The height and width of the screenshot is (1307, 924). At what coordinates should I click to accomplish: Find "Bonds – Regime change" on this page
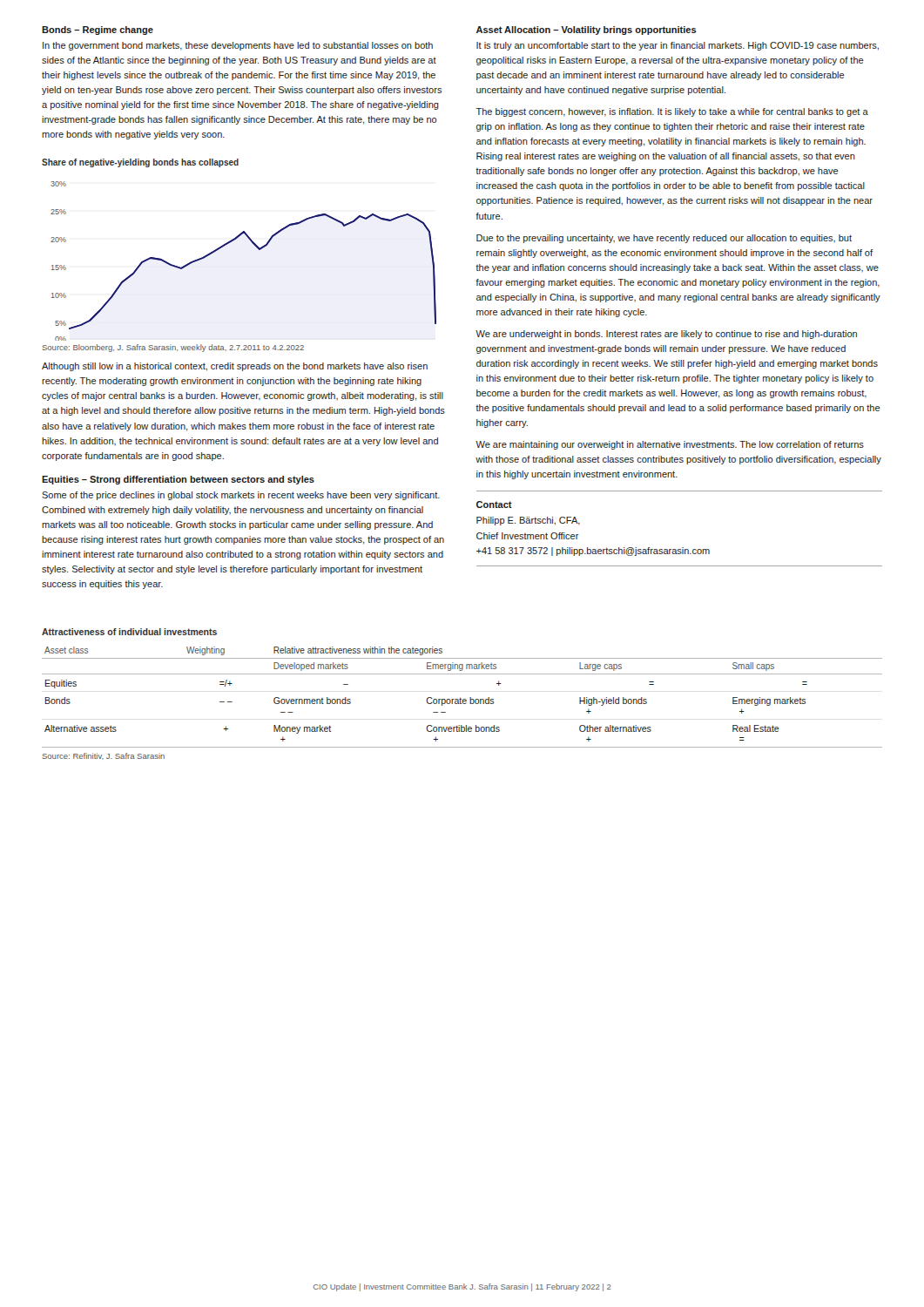[97, 30]
